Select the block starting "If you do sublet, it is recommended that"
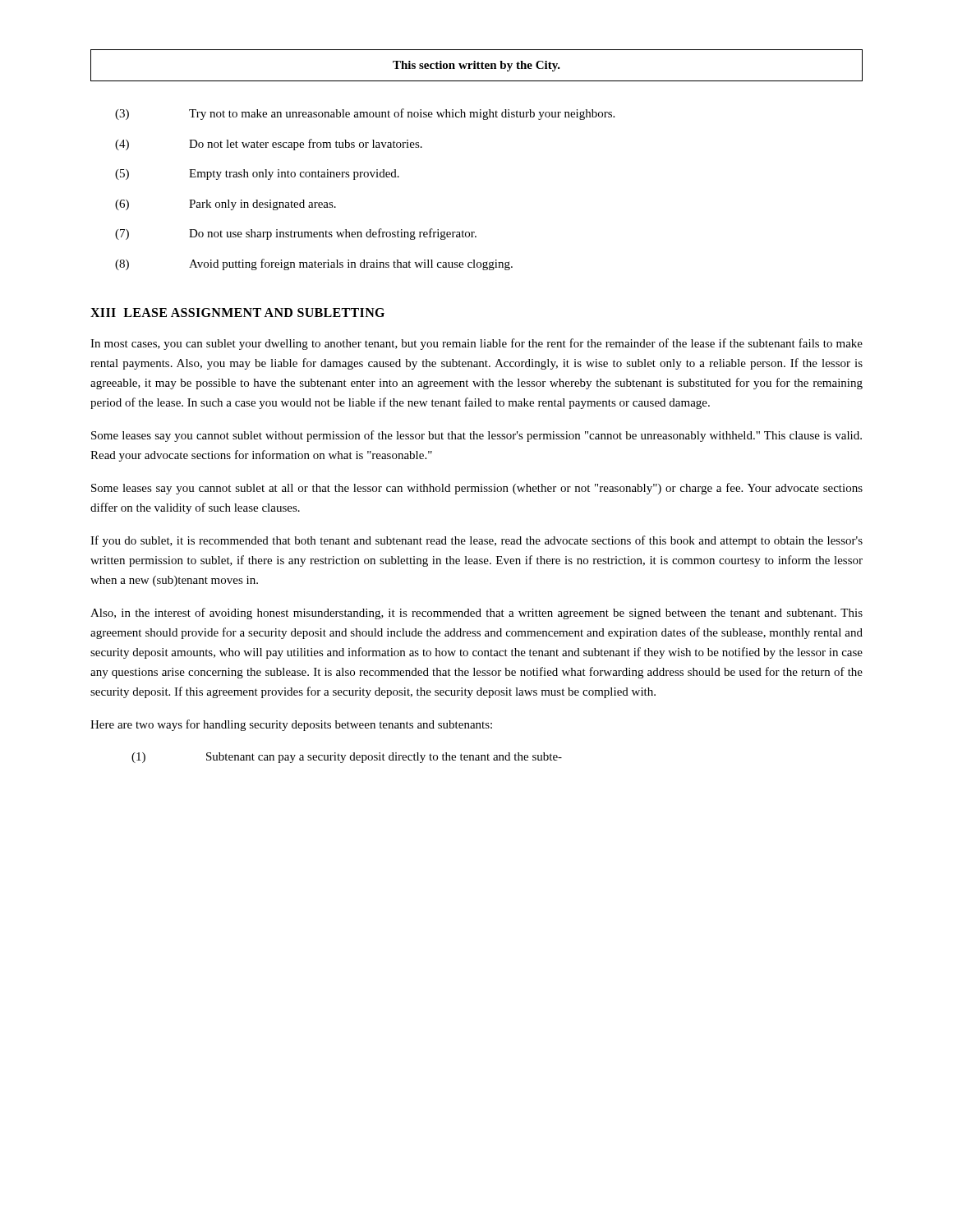 point(476,560)
